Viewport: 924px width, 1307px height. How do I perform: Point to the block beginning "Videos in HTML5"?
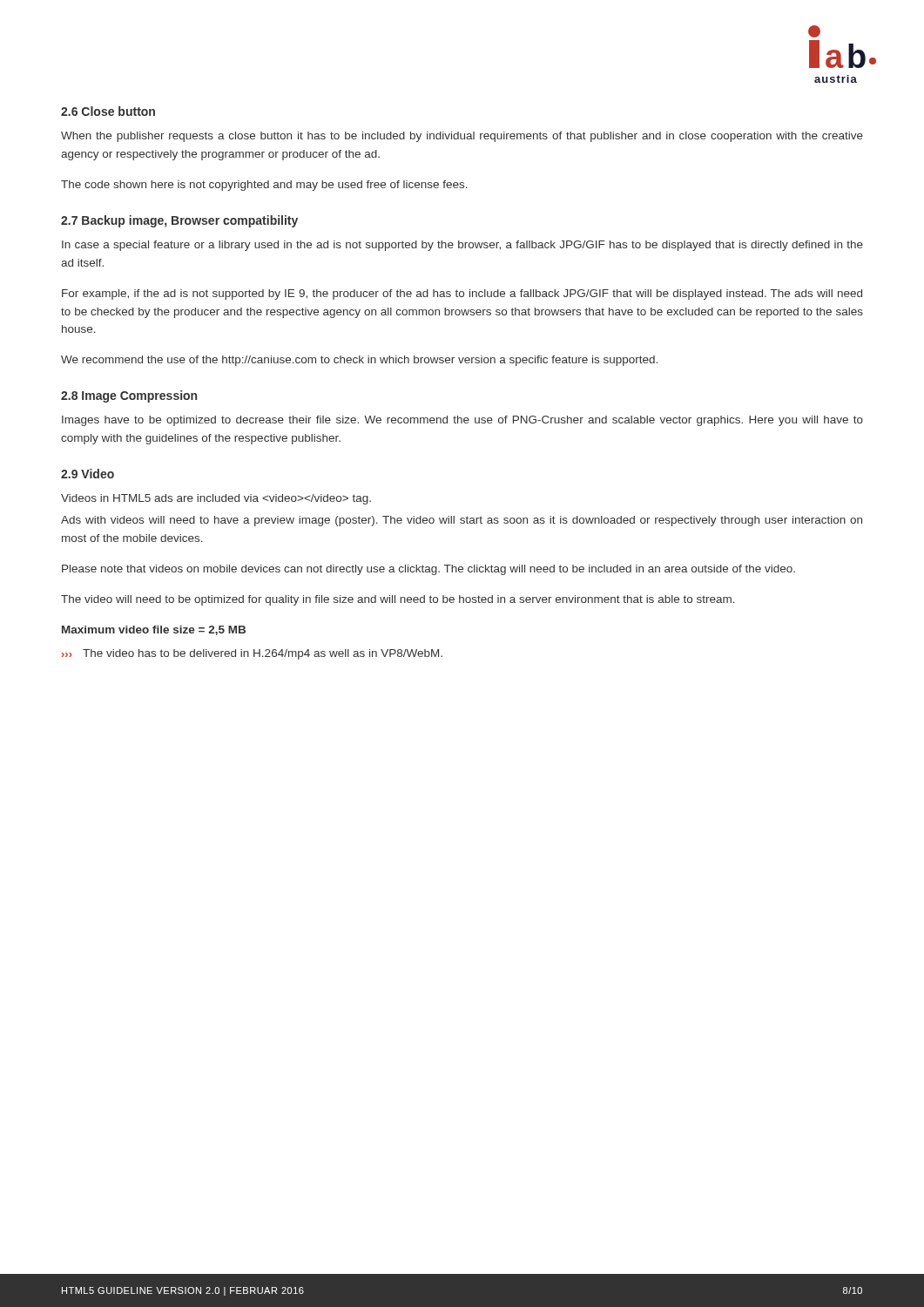pyautogui.click(x=216, y=498)
